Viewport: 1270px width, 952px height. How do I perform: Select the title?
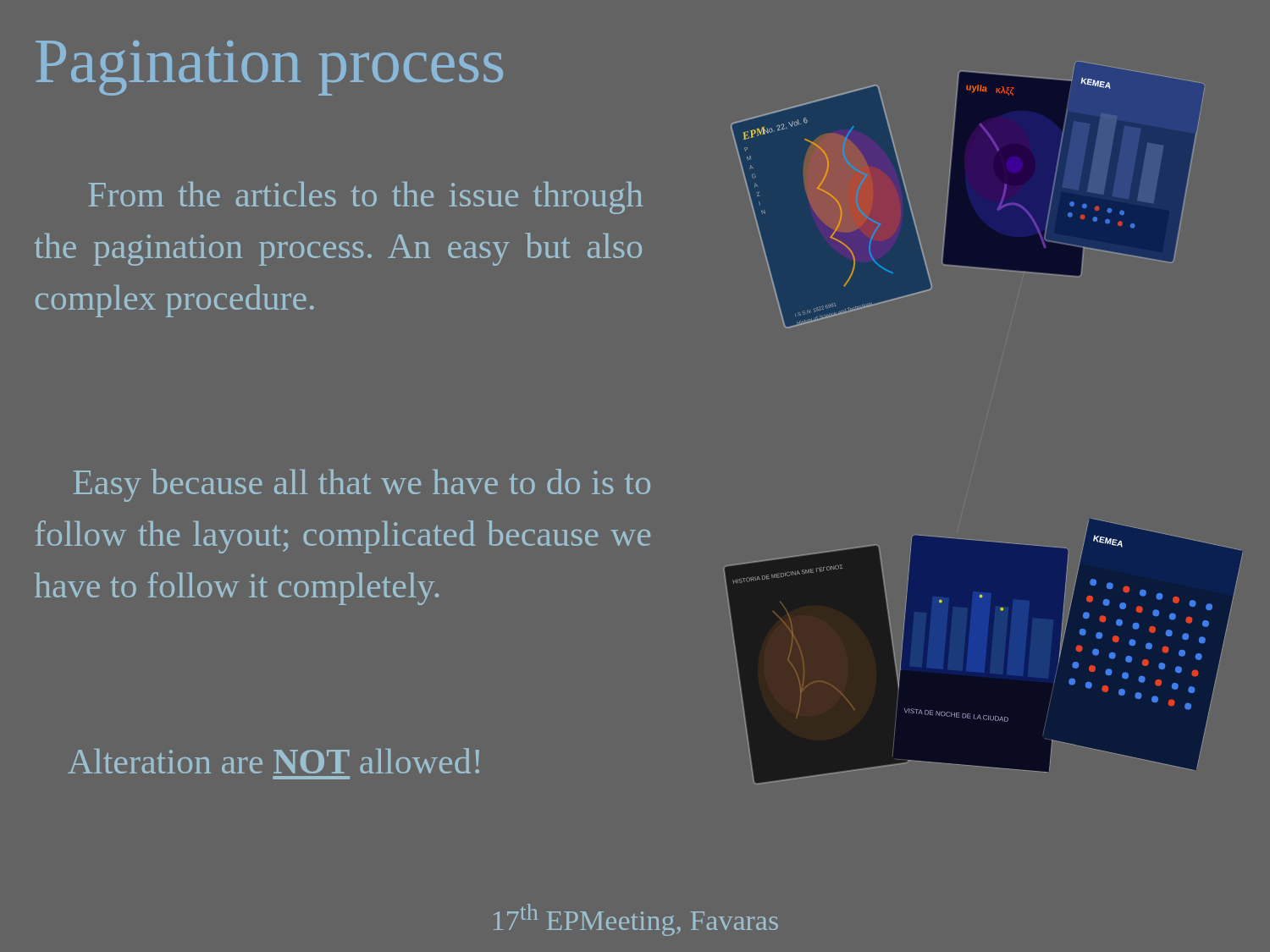pos(270,61)
